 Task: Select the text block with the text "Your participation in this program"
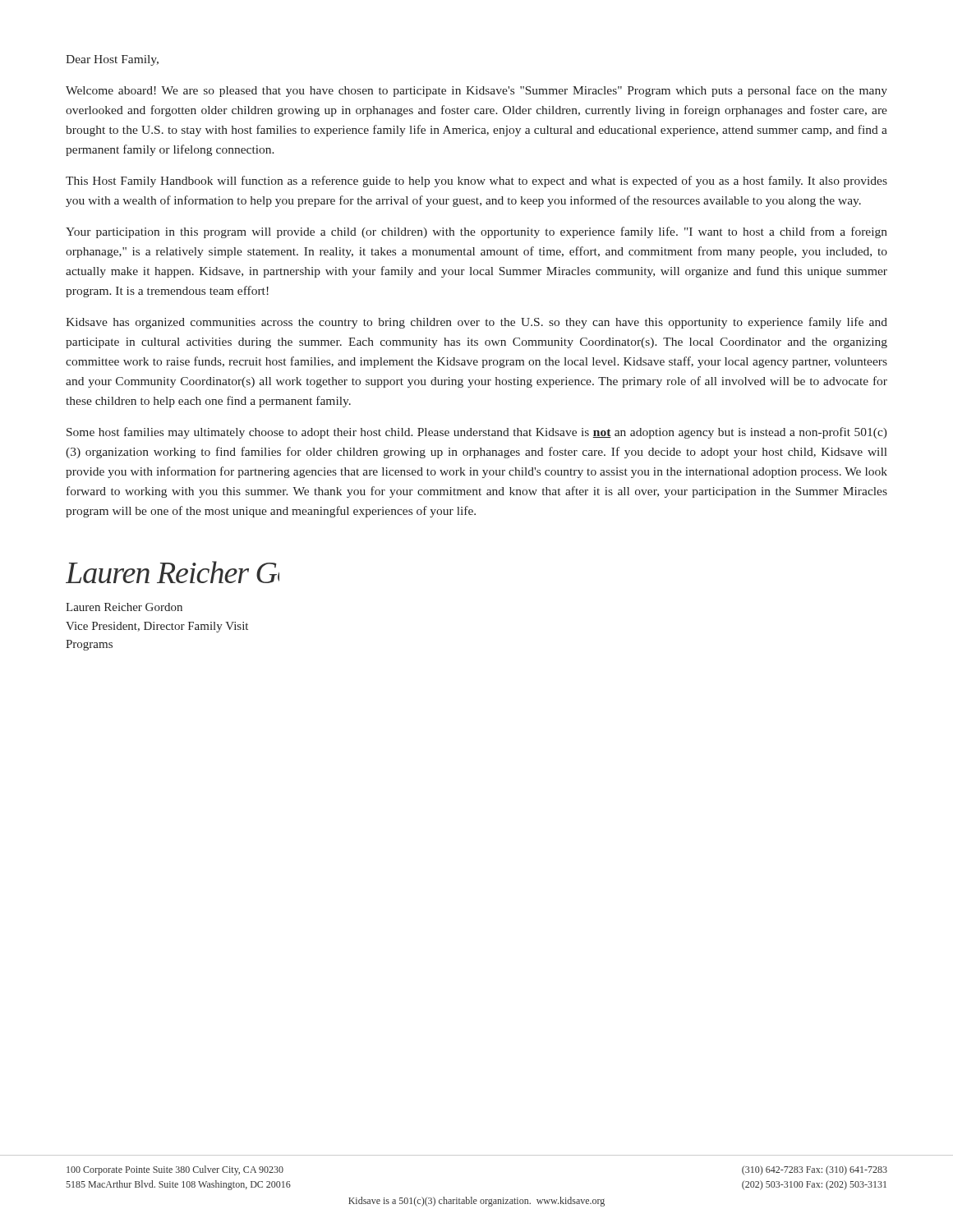(476, 261)
